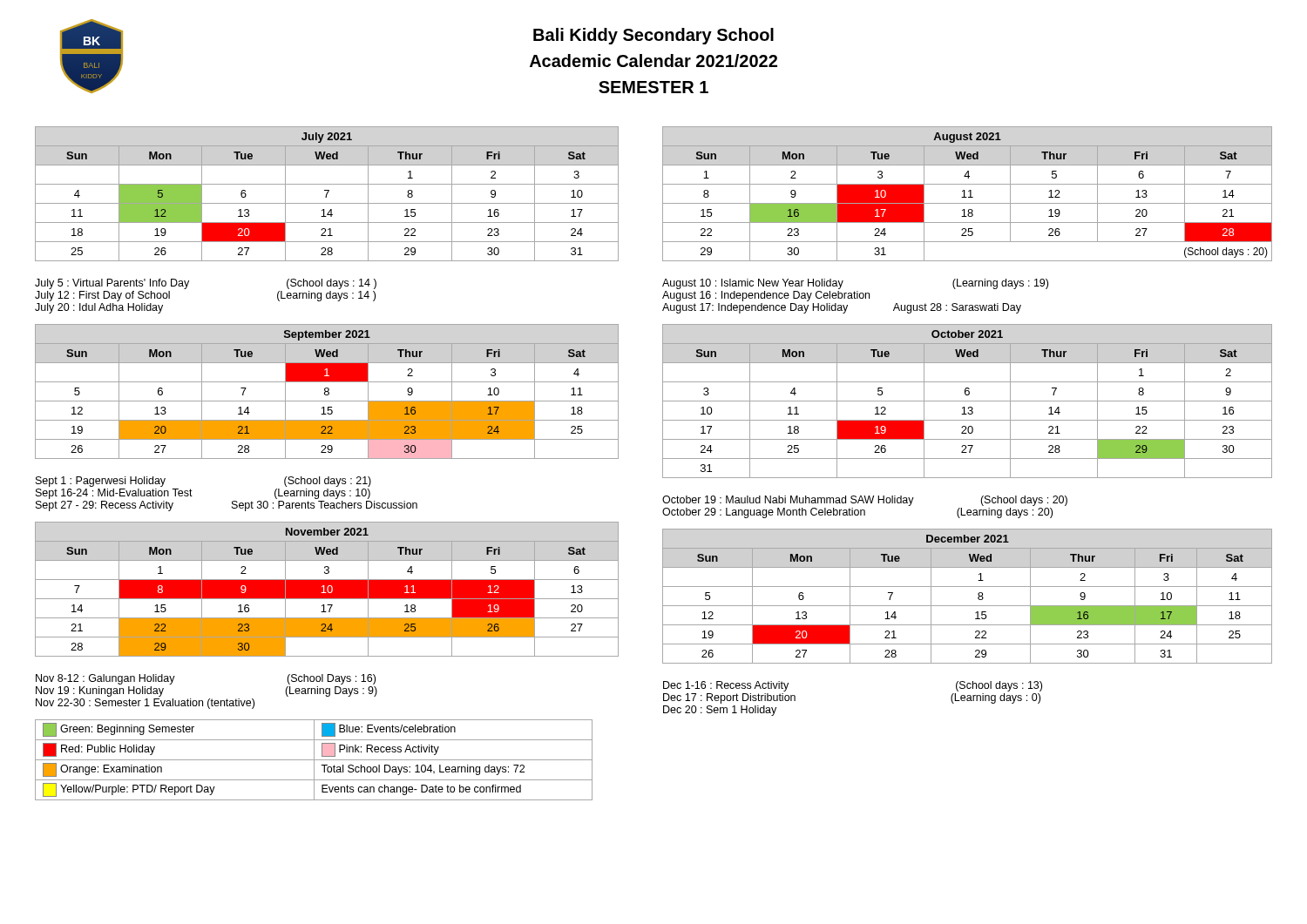Viewport: 1307px width, 924px height.
Task: Find the table that mentions "October 2021"
Action: [x=967, y=401]
